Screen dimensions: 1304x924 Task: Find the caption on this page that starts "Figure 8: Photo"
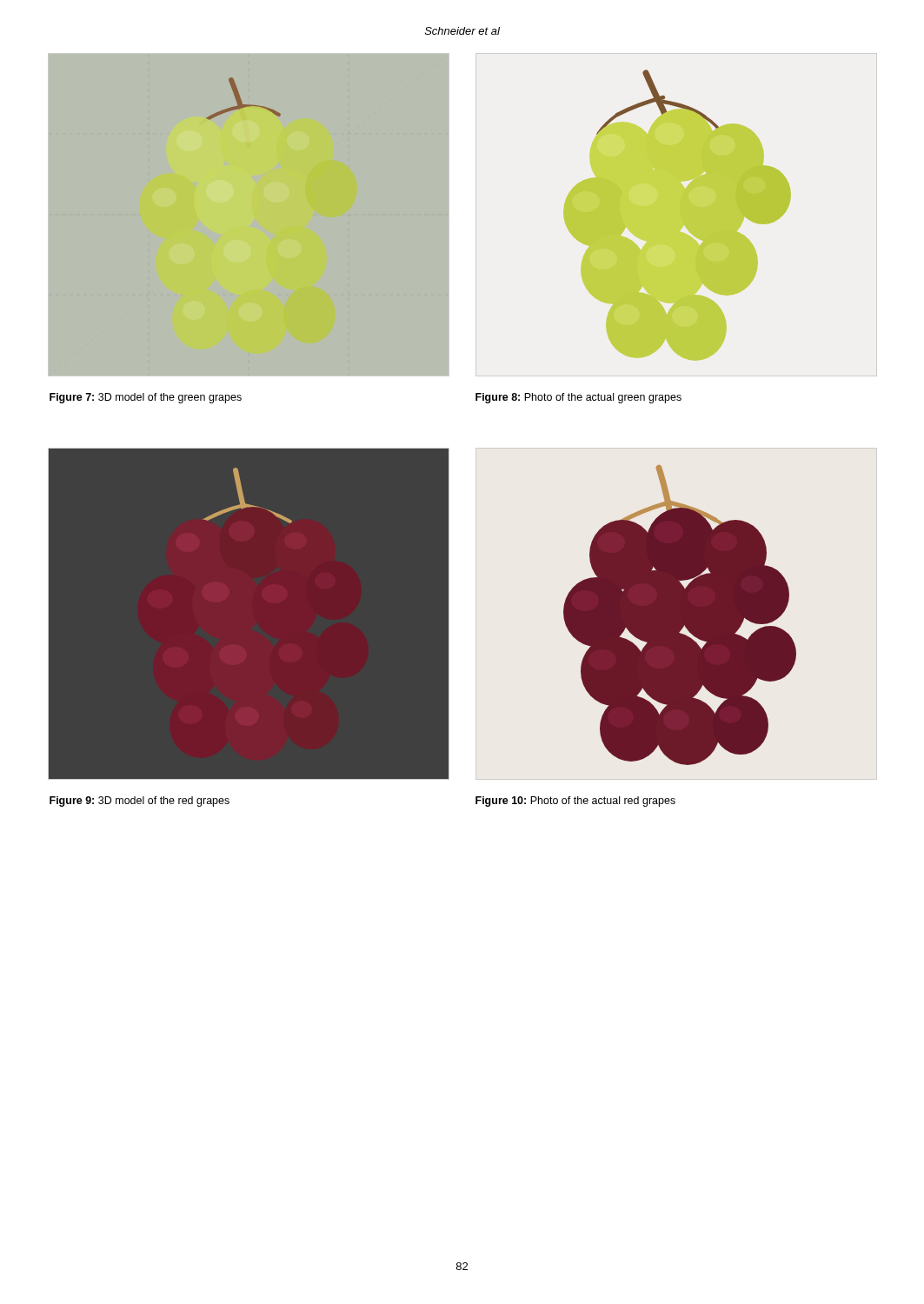click(578, 397)
